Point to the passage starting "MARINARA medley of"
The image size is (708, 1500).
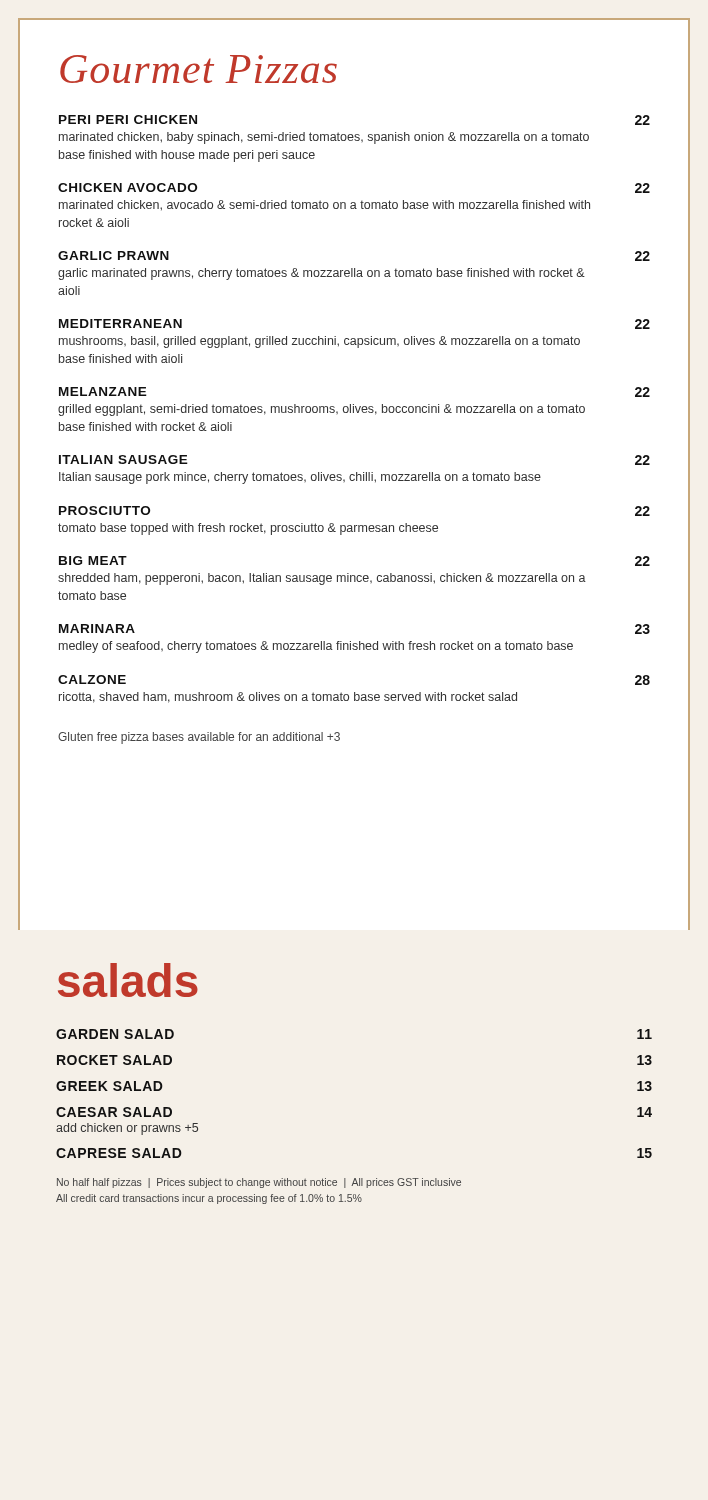pos(354,638)
